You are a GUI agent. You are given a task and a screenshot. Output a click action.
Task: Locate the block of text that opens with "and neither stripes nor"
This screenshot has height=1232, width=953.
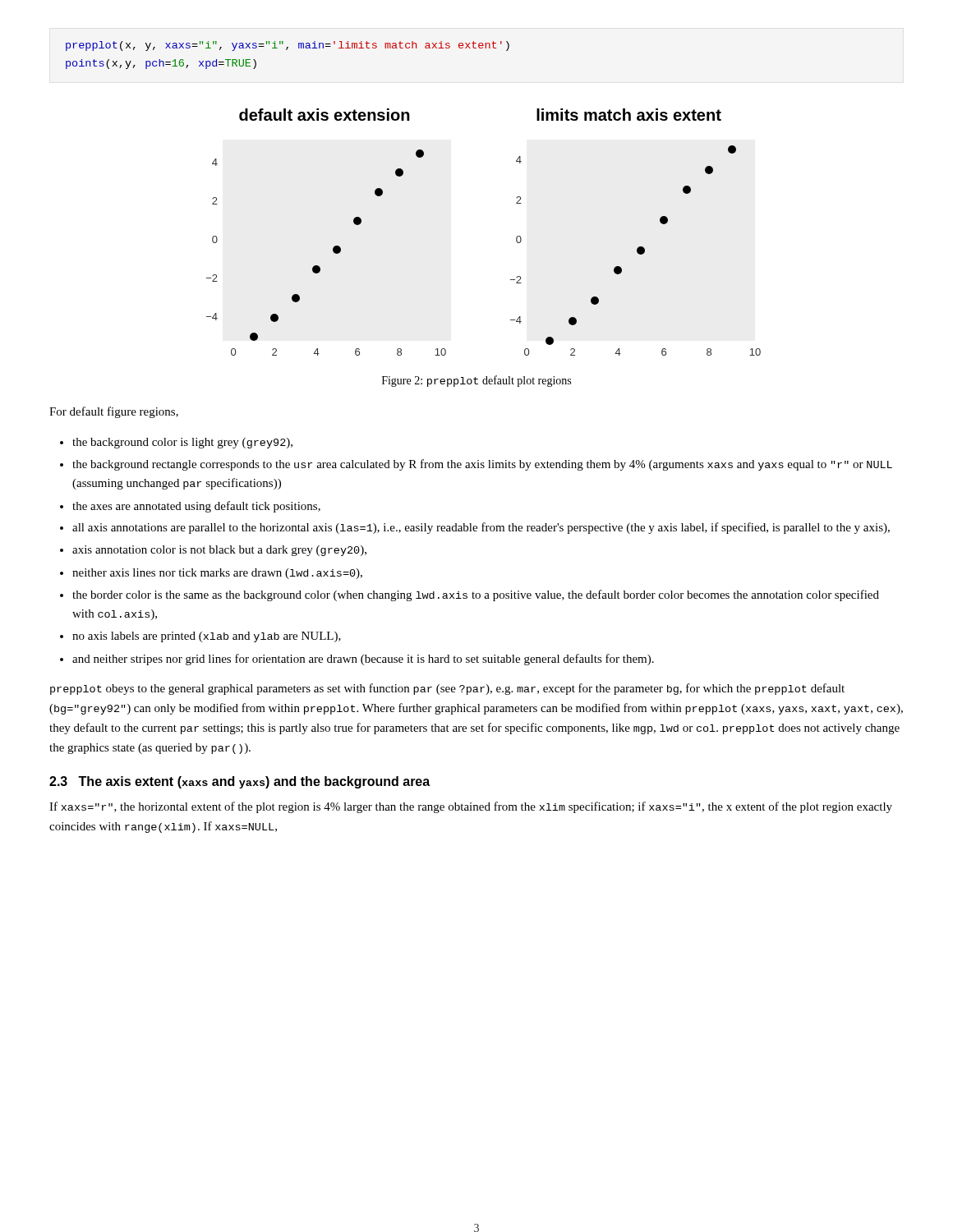pos(363,658)
